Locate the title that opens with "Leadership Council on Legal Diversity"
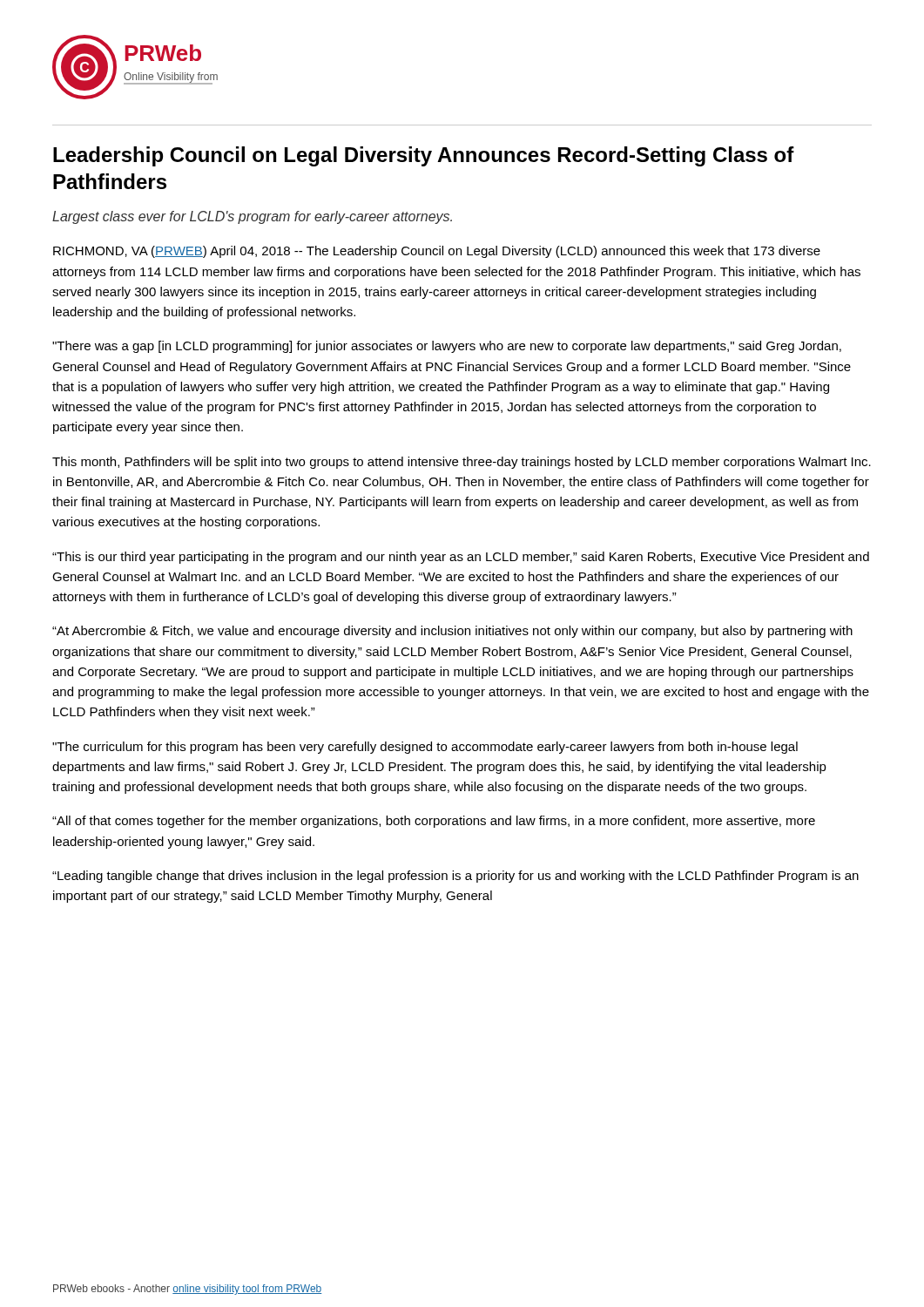924x1307 pixels. point(462,168)
